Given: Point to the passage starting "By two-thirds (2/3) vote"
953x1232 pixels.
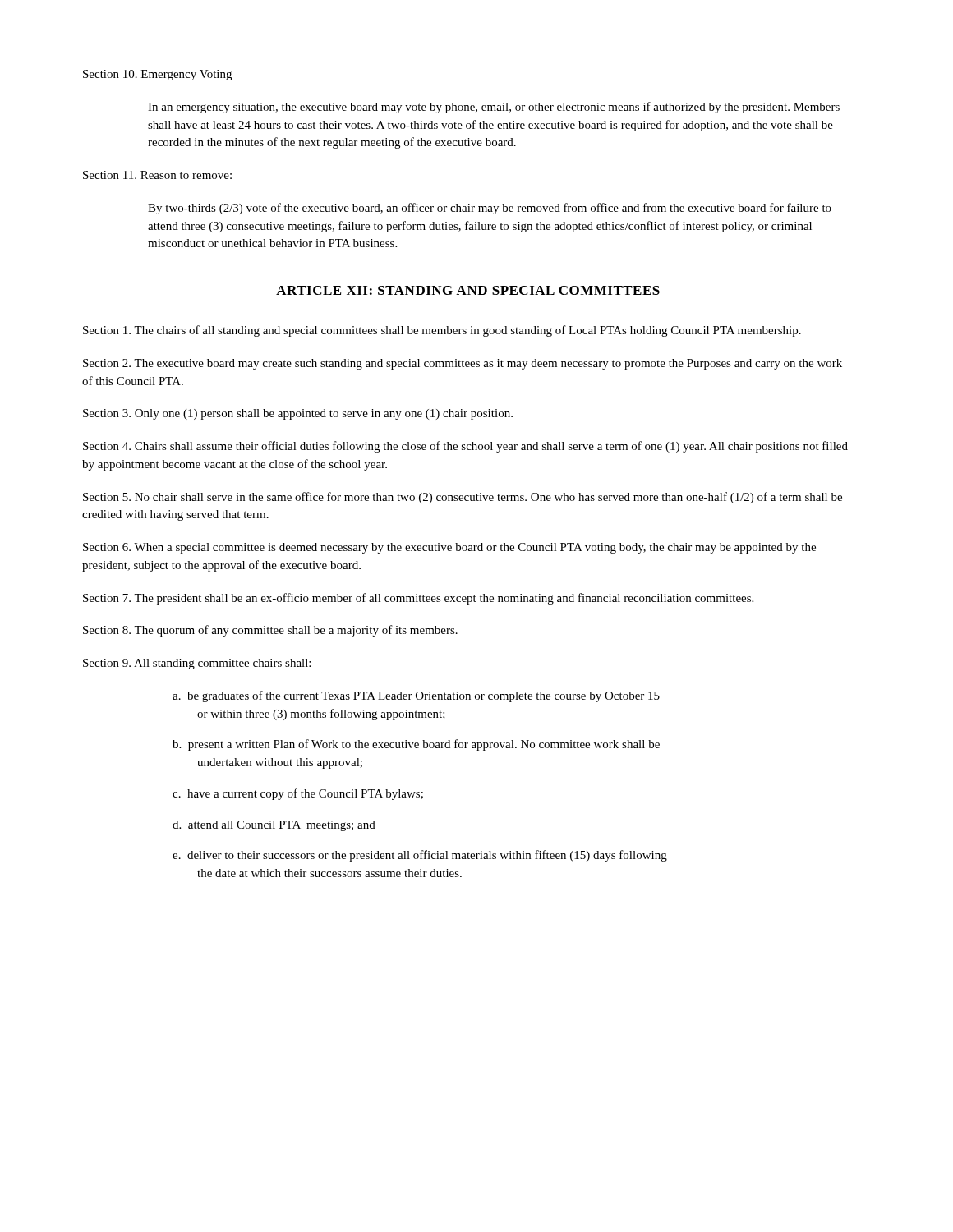Looking at the screenshot, I should pos(490,225).
